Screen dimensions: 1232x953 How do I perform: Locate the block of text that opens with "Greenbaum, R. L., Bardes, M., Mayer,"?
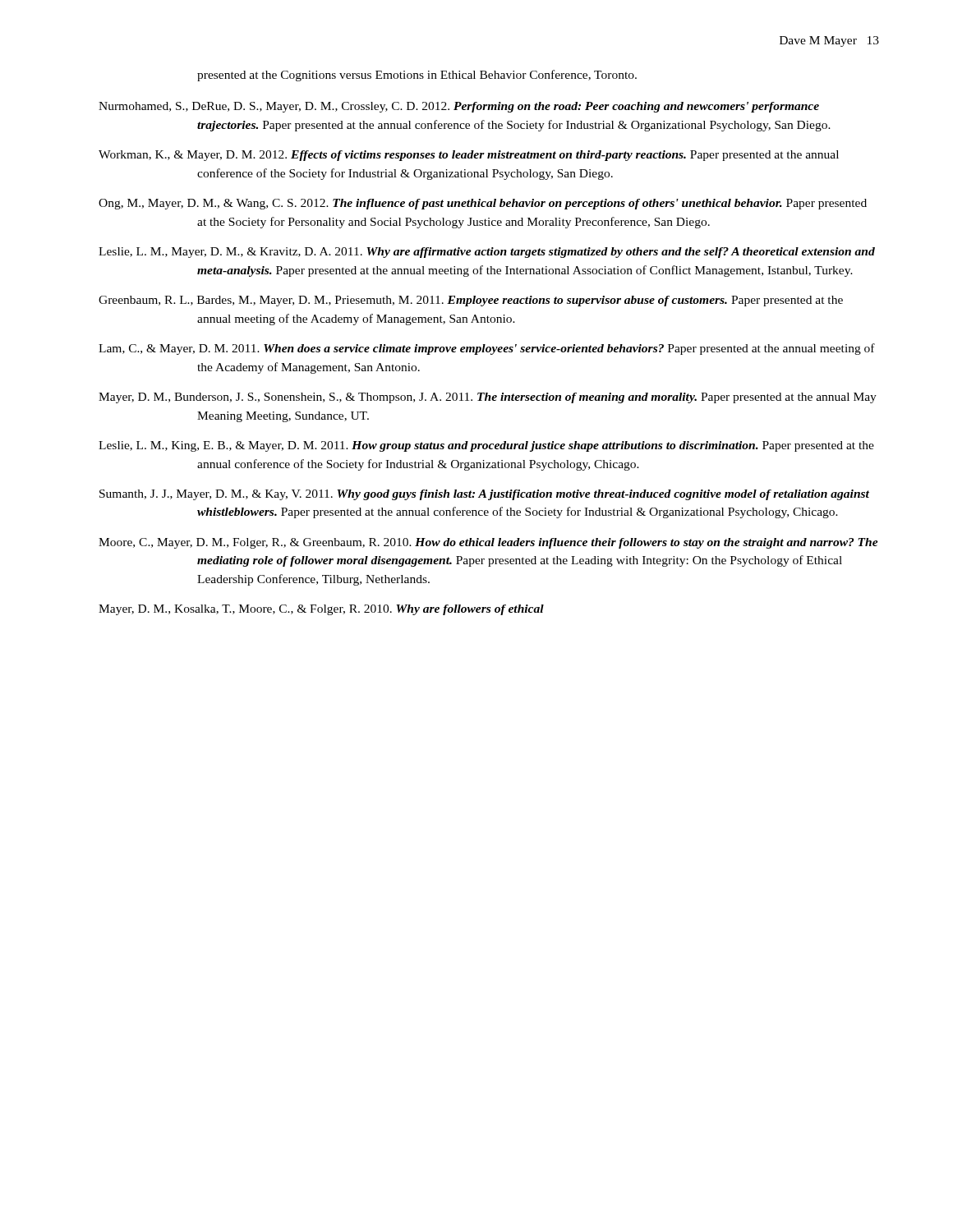coord(471,309)
